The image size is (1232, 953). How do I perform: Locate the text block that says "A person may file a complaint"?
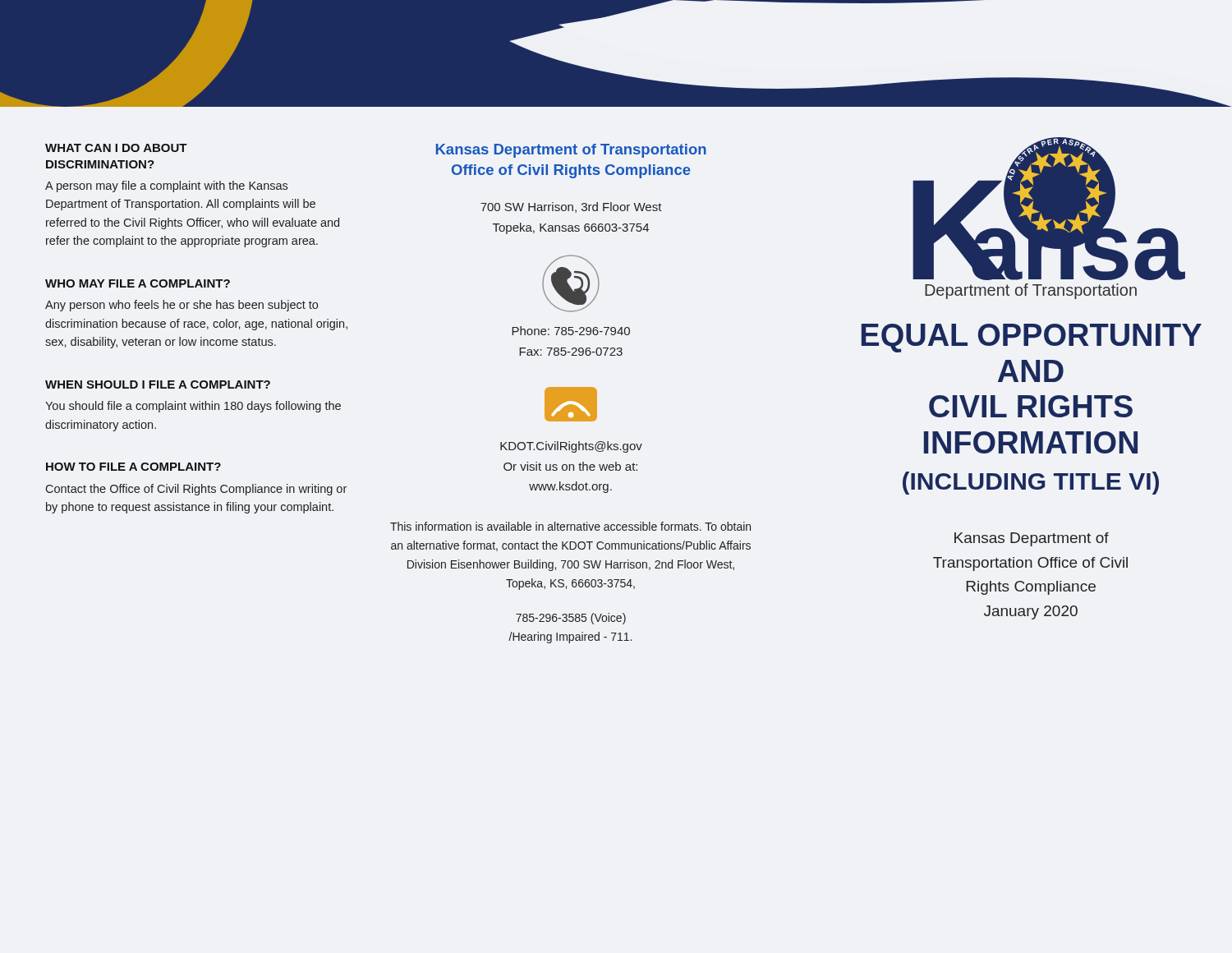point(193,213)
